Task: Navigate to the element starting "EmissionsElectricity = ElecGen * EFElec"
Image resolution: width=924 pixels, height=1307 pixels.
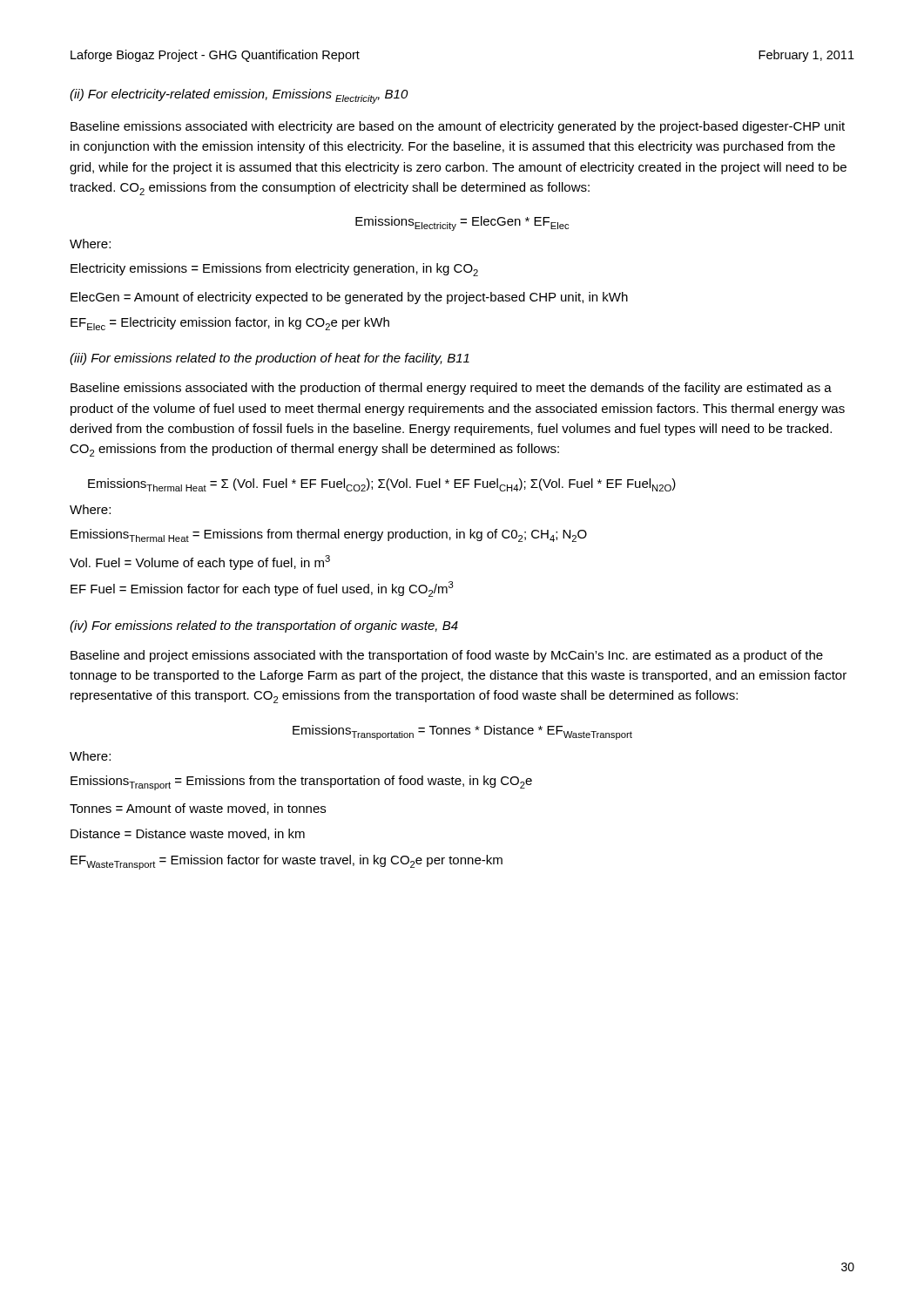Action: pos(462,222)
